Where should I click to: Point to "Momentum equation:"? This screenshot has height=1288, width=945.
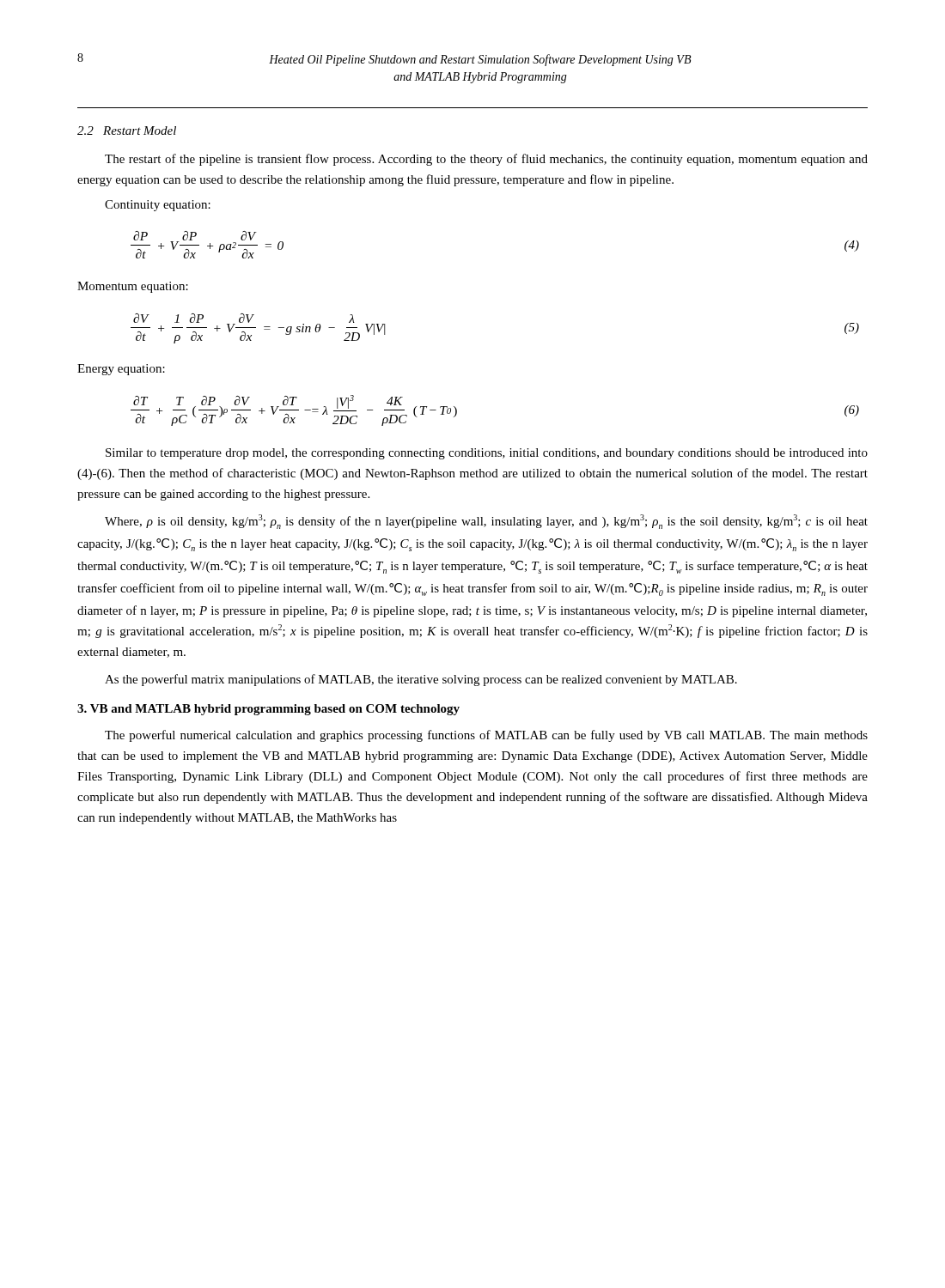pos(133,286)
